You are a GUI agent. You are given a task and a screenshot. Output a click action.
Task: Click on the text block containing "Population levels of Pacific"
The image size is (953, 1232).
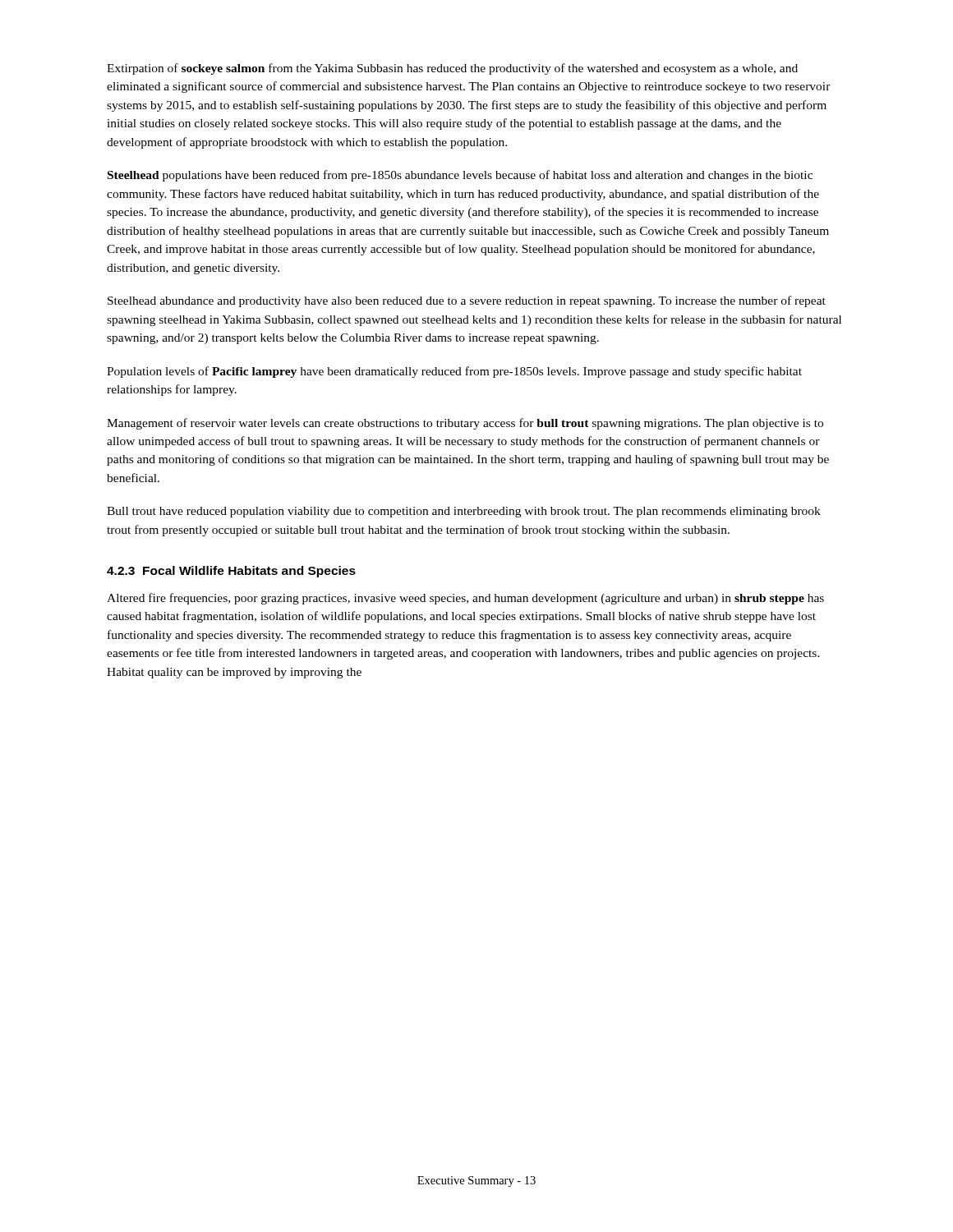point(454,380)
